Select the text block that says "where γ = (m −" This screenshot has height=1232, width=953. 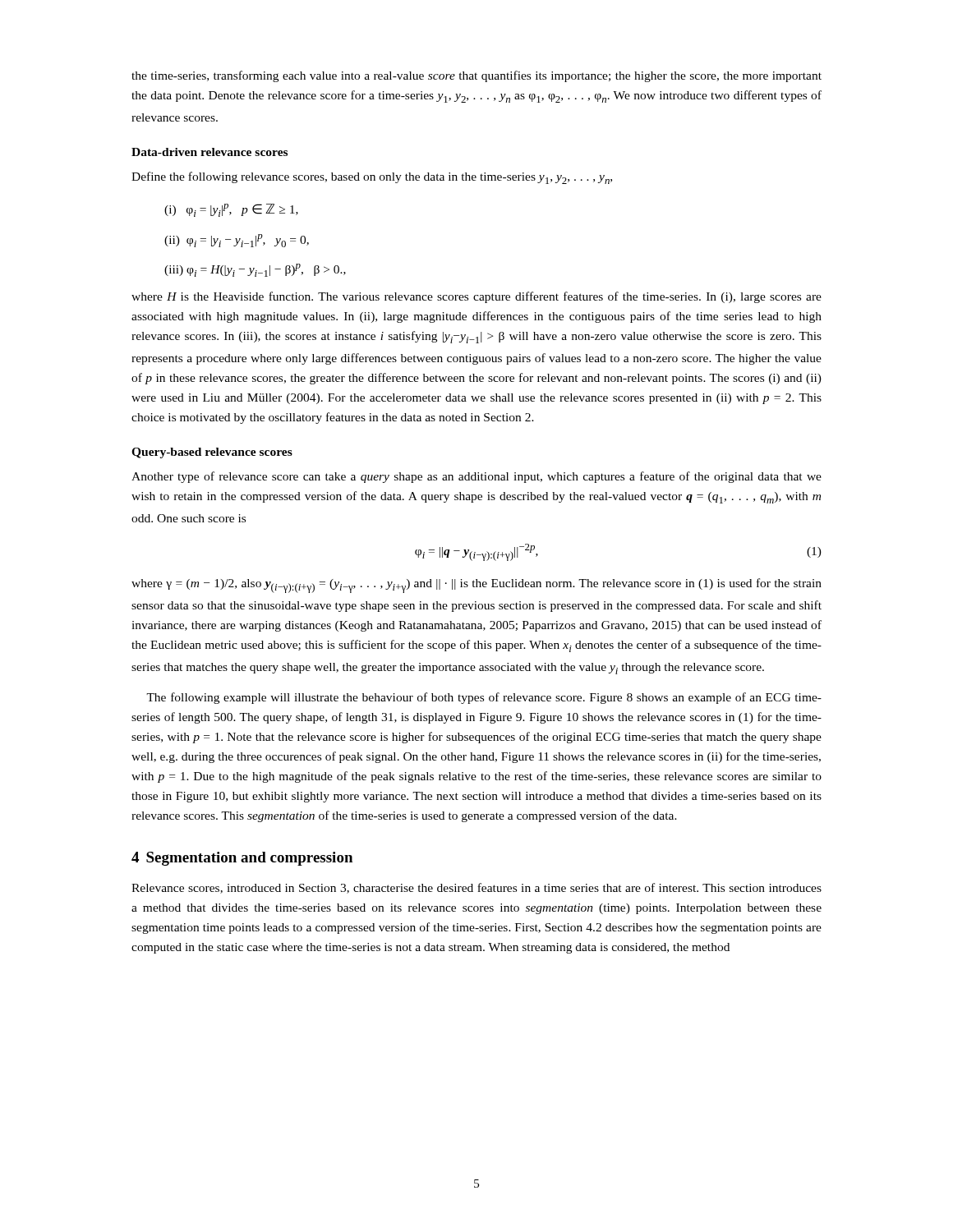476,626
